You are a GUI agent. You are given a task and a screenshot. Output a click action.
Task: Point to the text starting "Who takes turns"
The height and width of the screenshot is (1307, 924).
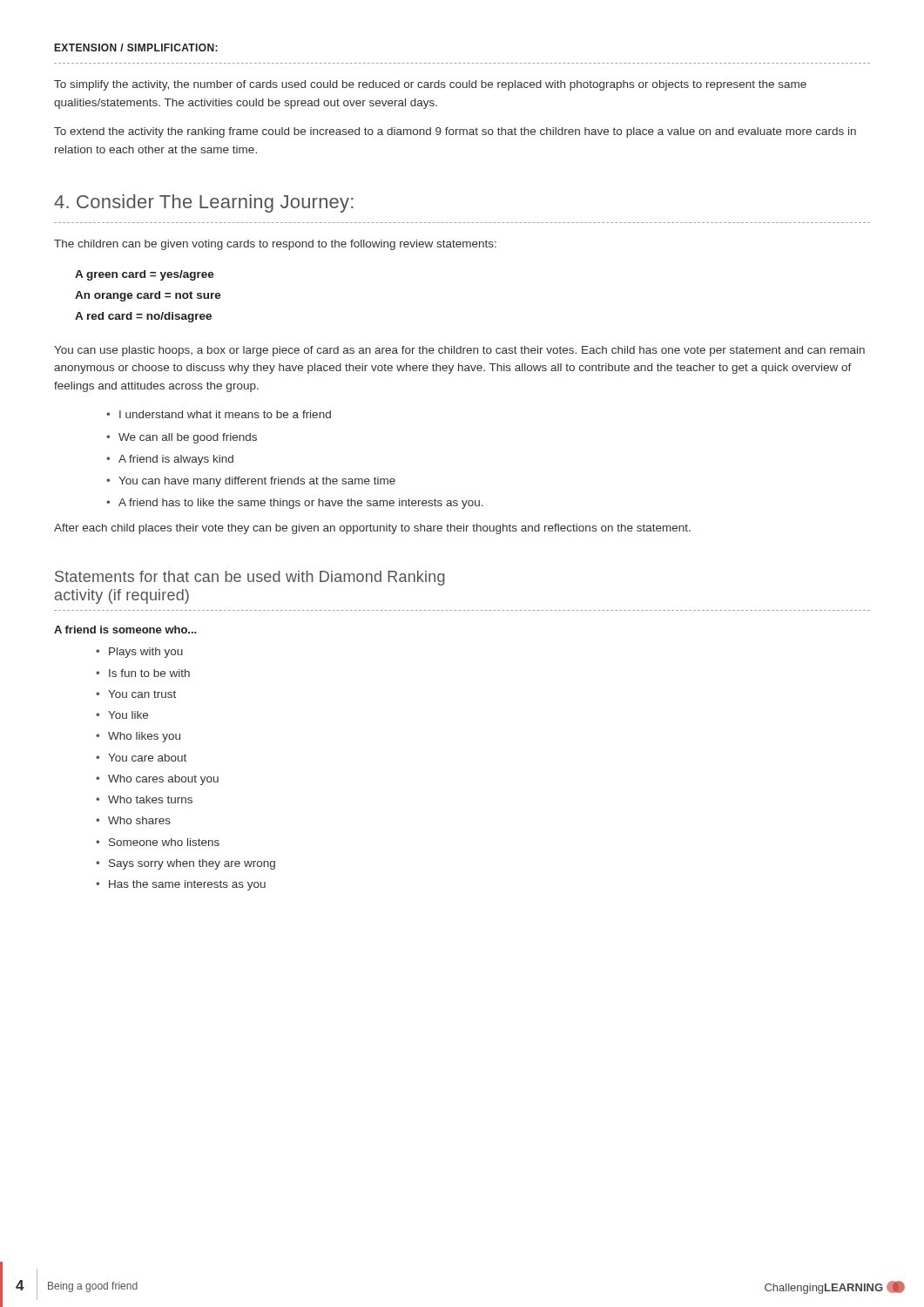click(x=150, y=800)
